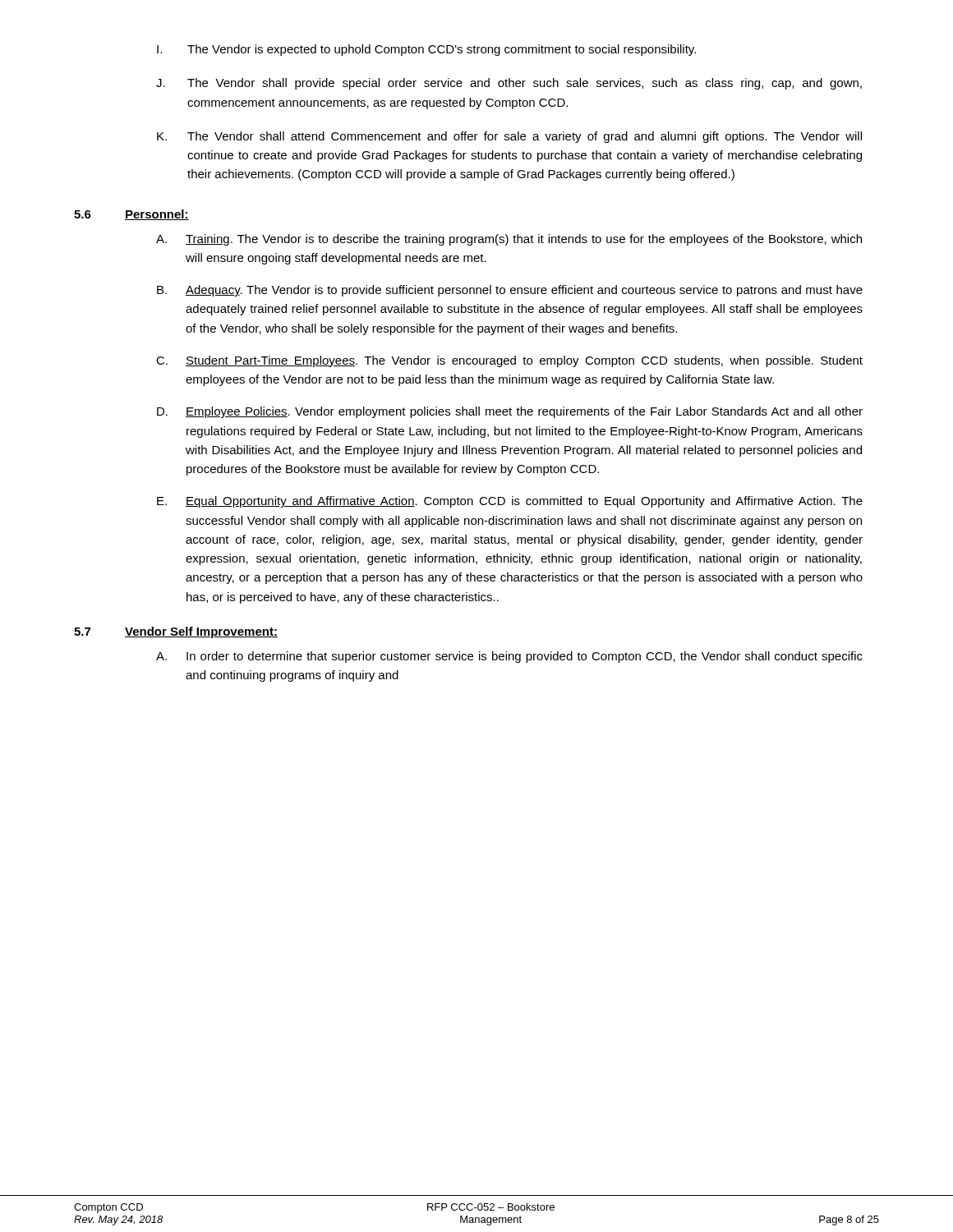Find the text starting "A. In order to determine that superior"
This screenshot has width=953, height=1232.
coord(509,665)
